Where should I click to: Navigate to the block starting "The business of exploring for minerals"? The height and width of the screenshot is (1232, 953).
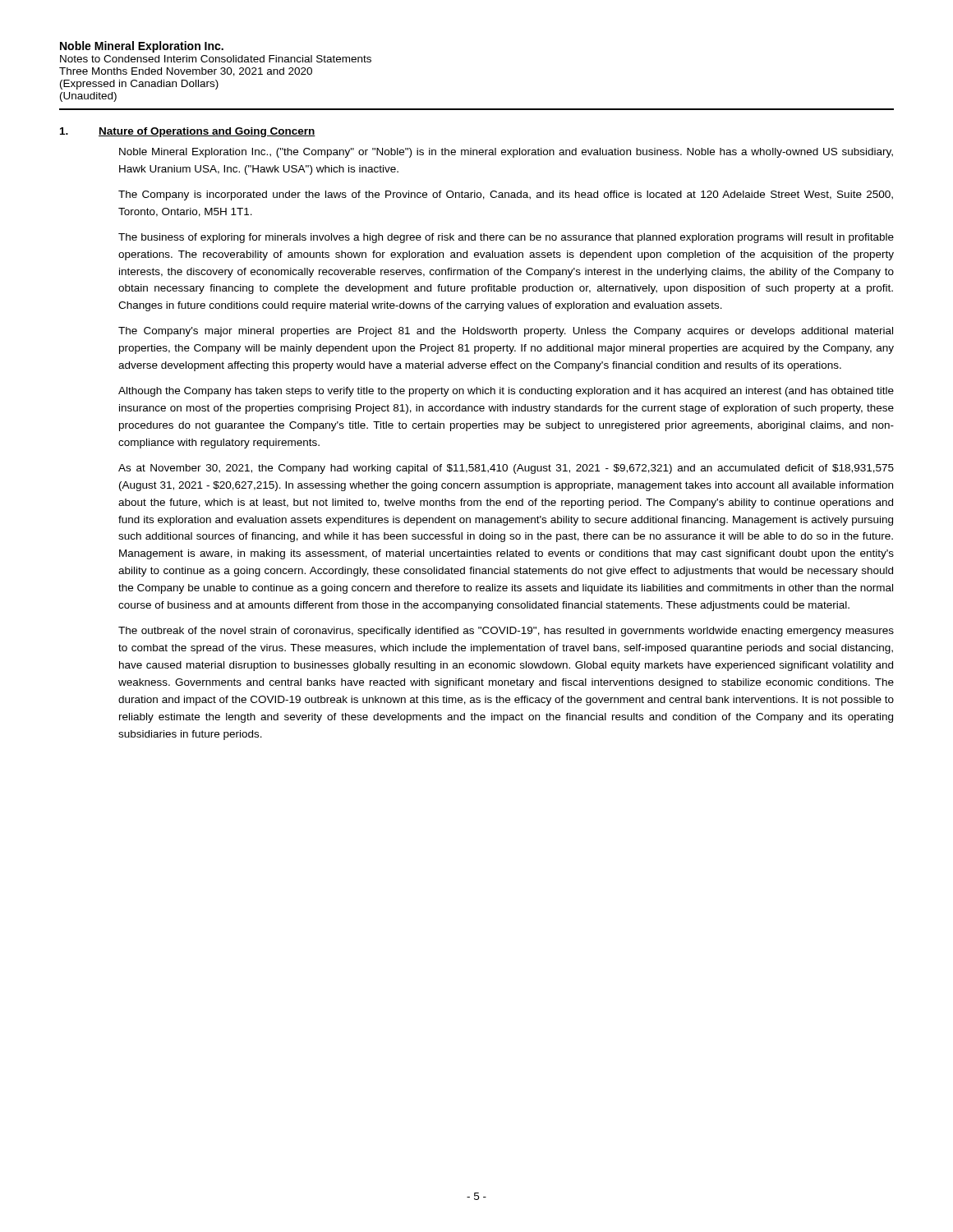pos(506,271)
